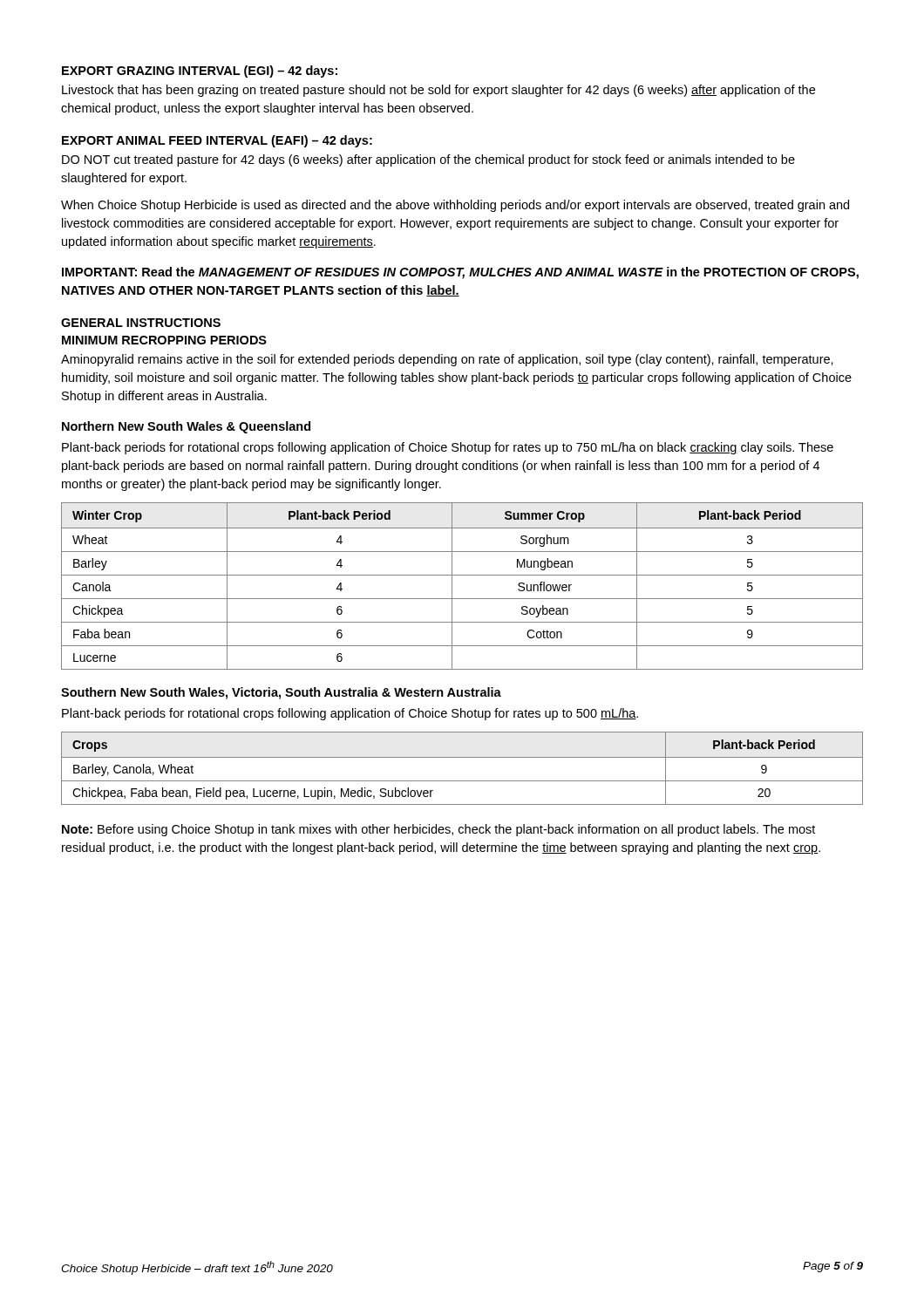Click where it says "GENERAL INSTRUCTIONS"
The width and height of the screenshot is (924, 1308).
tap(141, 323)
